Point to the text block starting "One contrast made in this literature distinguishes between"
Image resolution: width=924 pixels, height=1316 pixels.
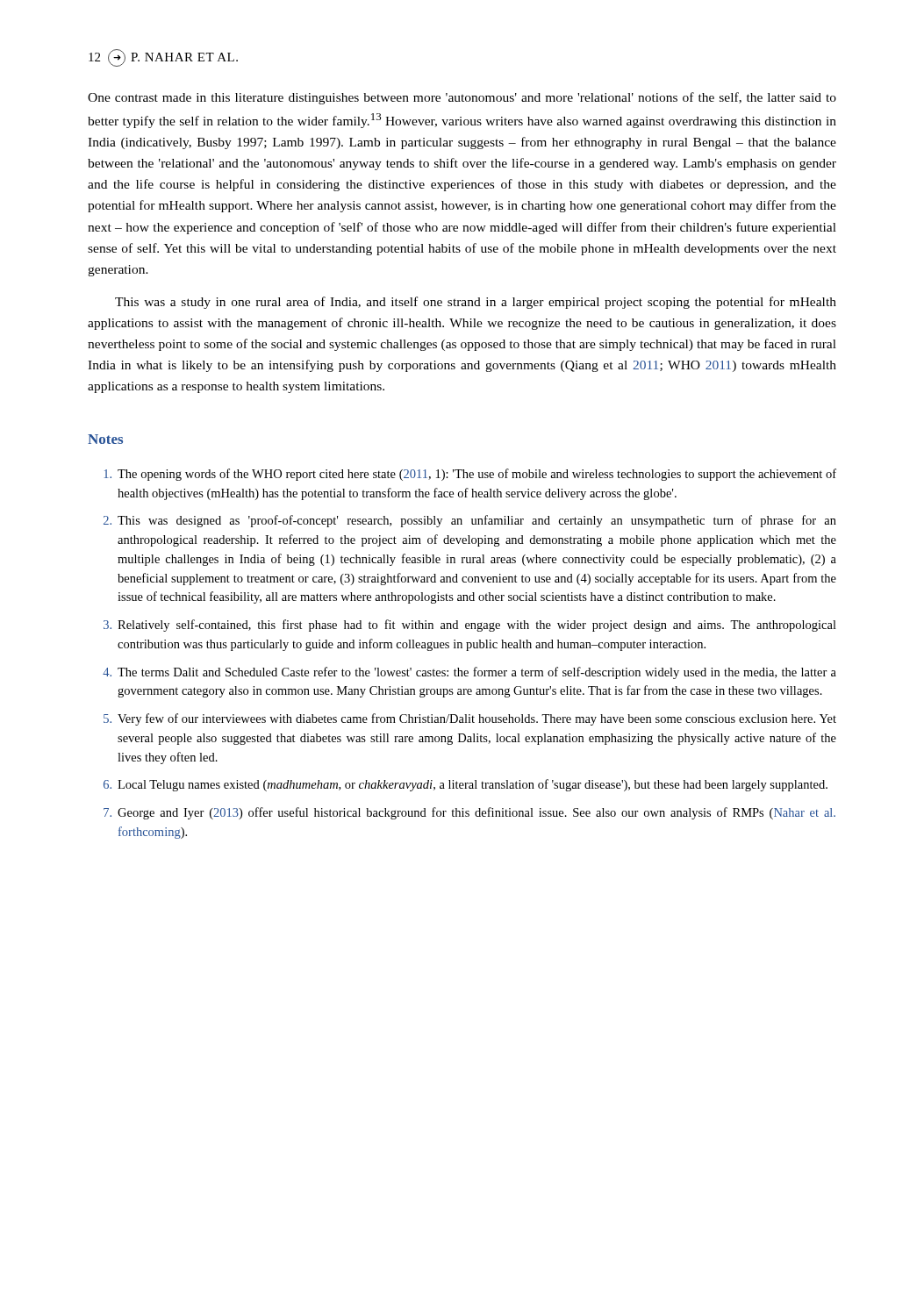462,183
